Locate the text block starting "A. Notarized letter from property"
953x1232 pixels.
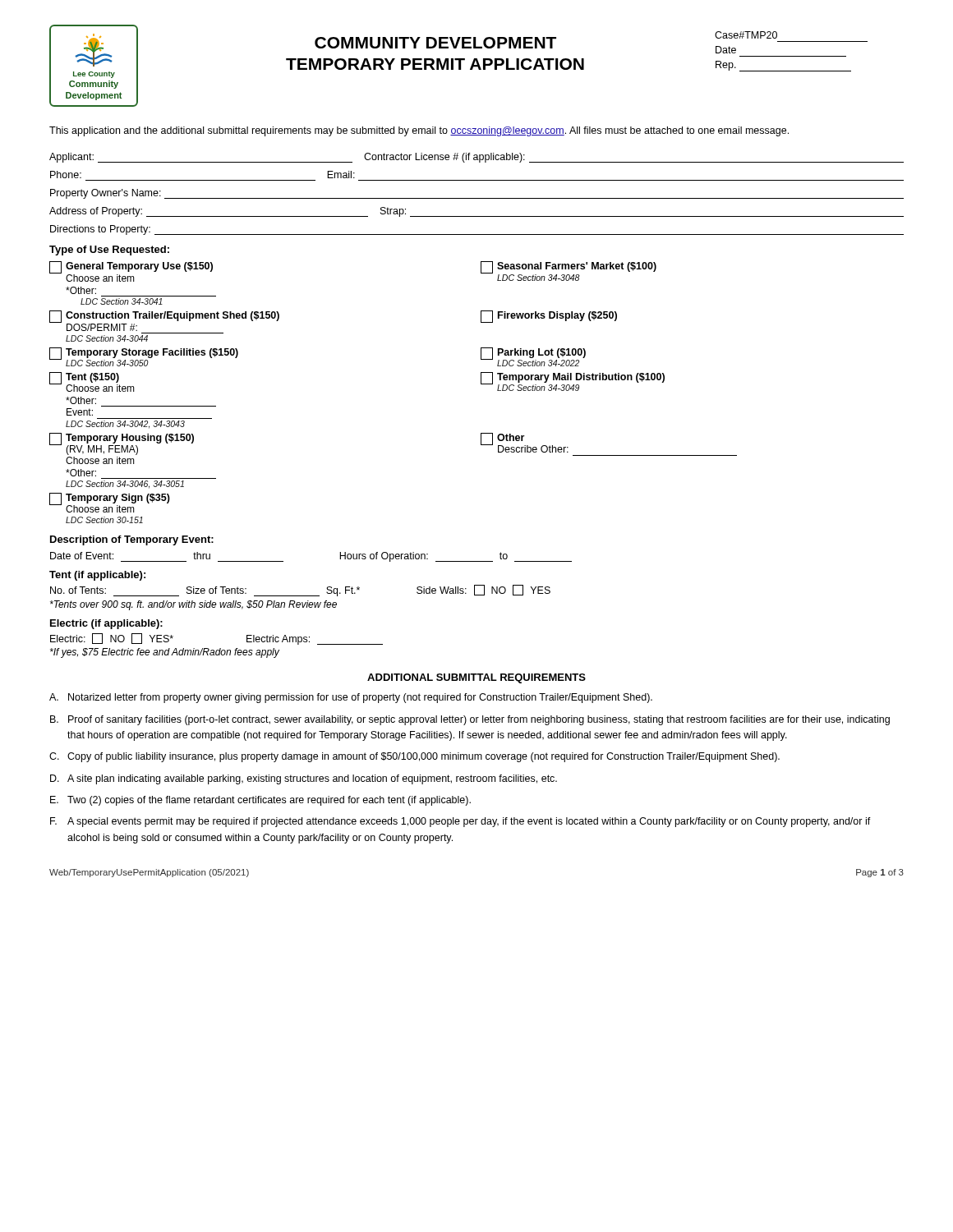pyautogui.click(x=351, y=698)
